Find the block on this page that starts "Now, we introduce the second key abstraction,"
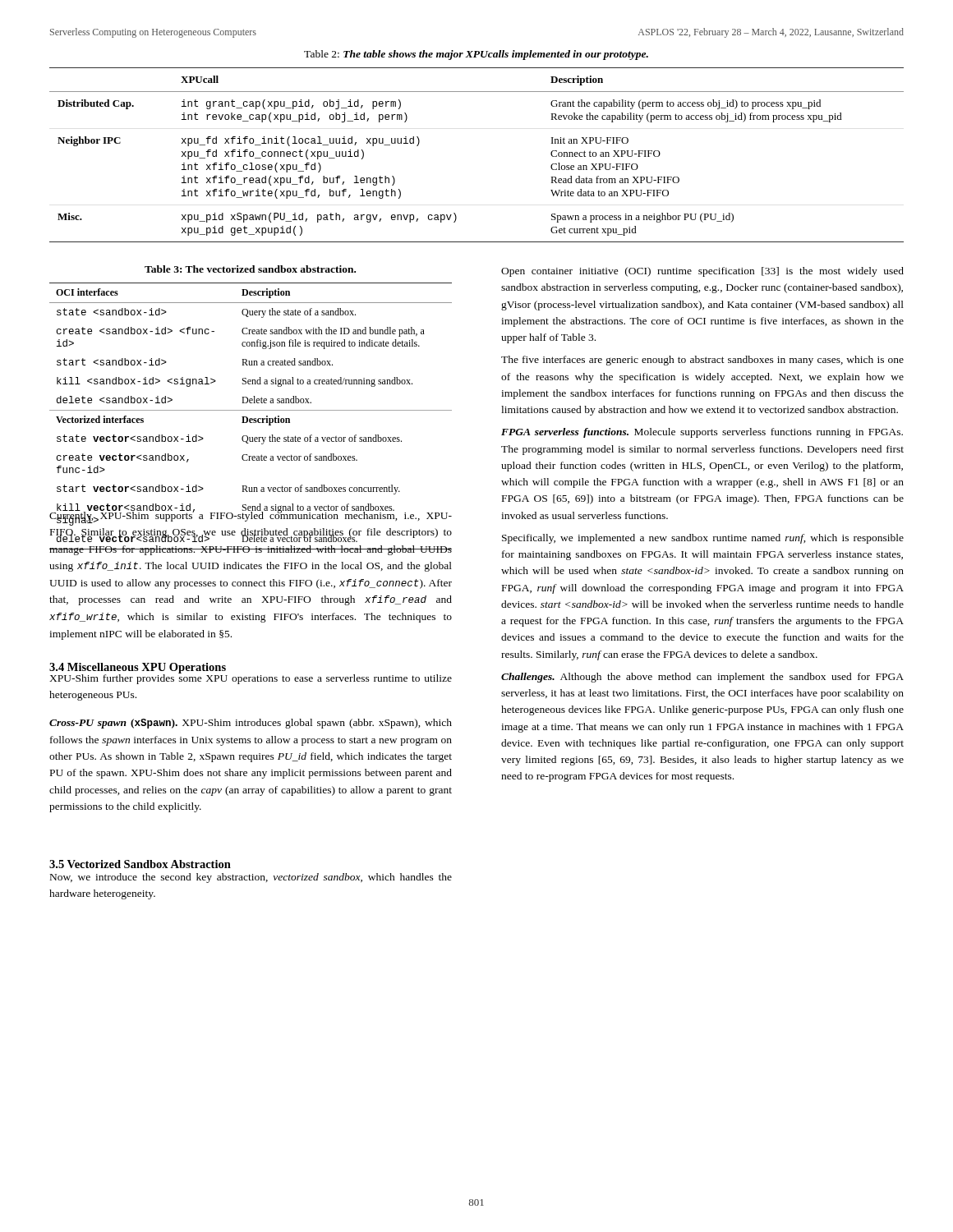 pyautogui.click(x=251, y=886)
